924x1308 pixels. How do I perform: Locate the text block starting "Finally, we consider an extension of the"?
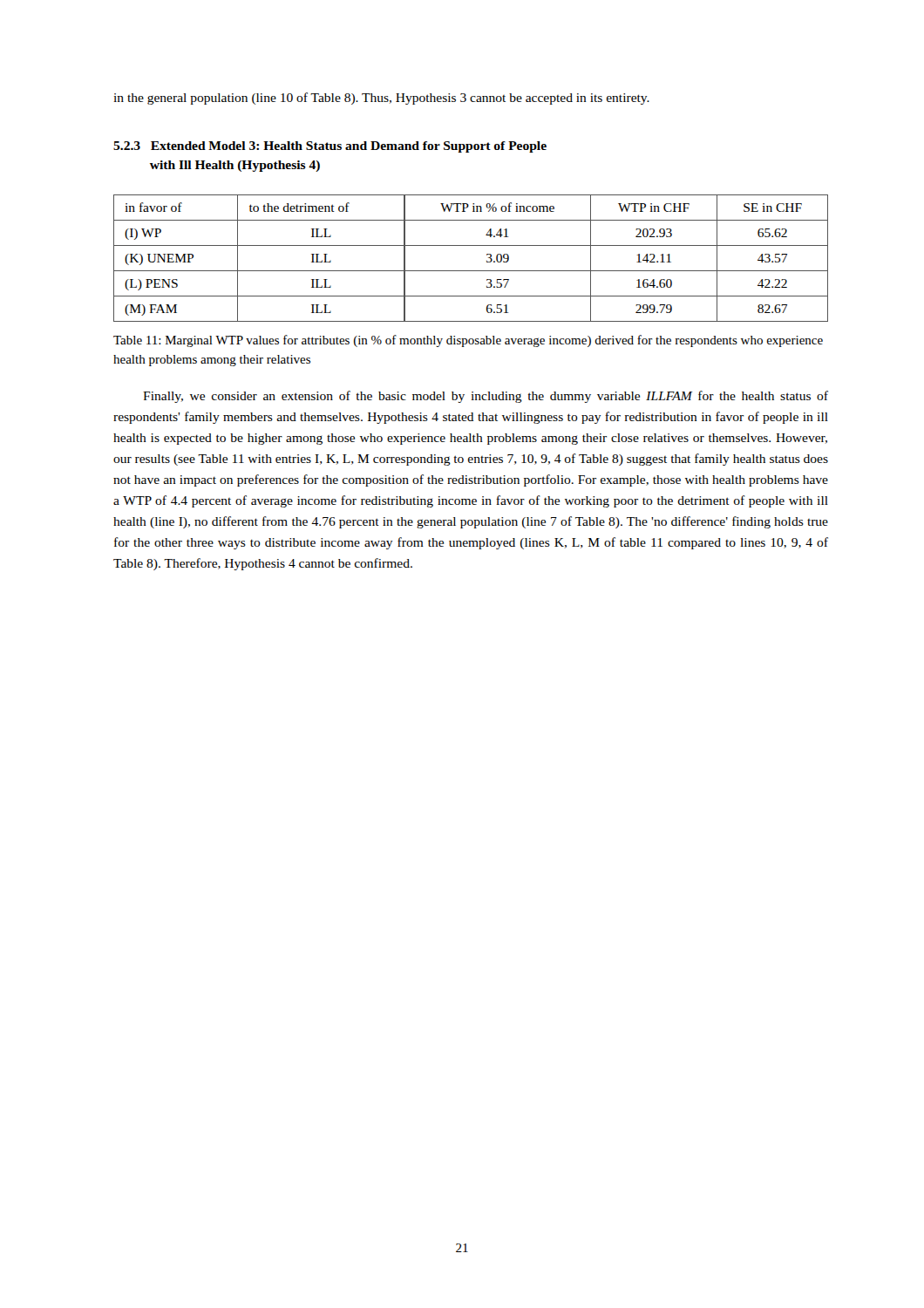coord(471,479)
